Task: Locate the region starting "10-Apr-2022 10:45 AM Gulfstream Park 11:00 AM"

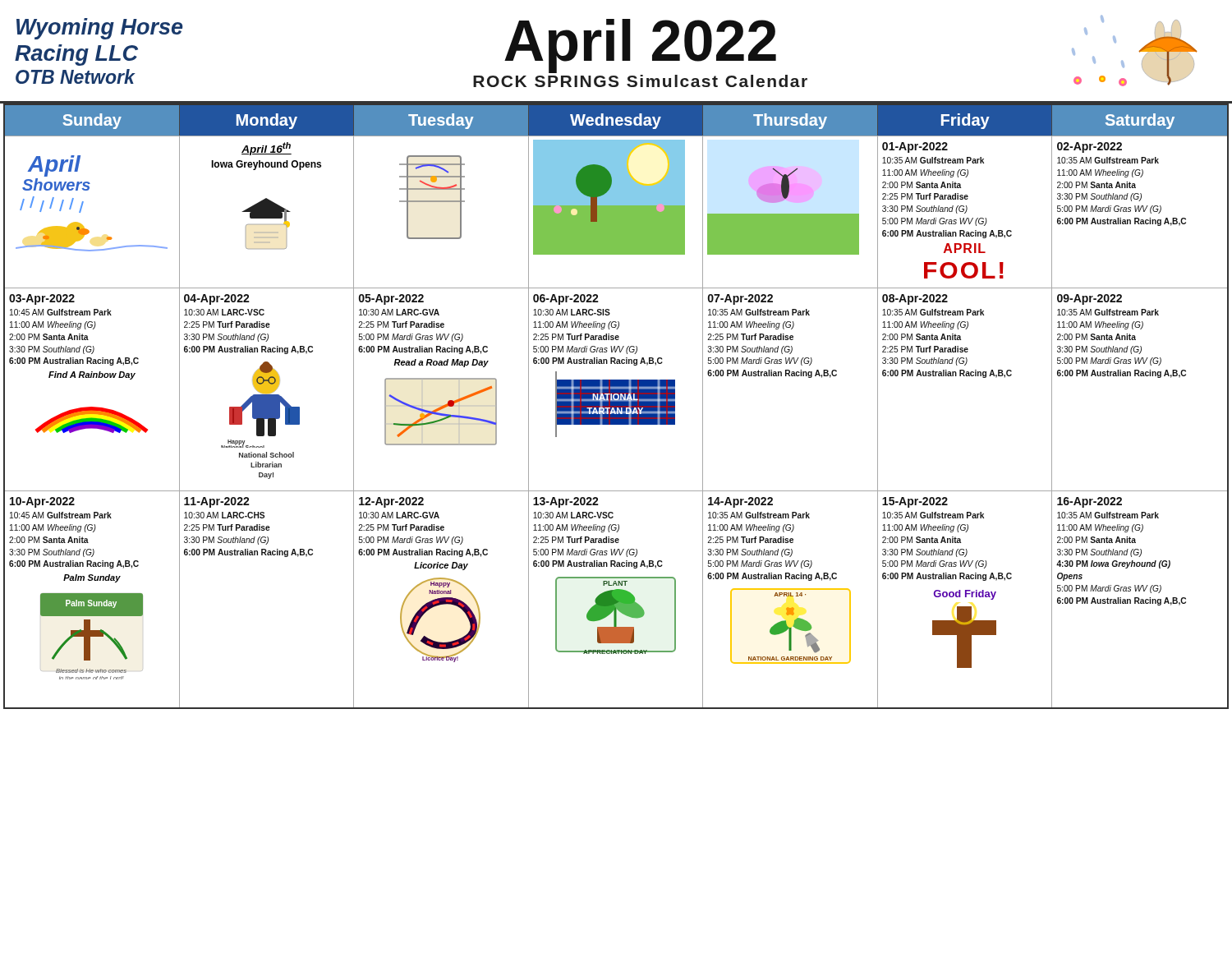Action: click(x=92, y=589)
